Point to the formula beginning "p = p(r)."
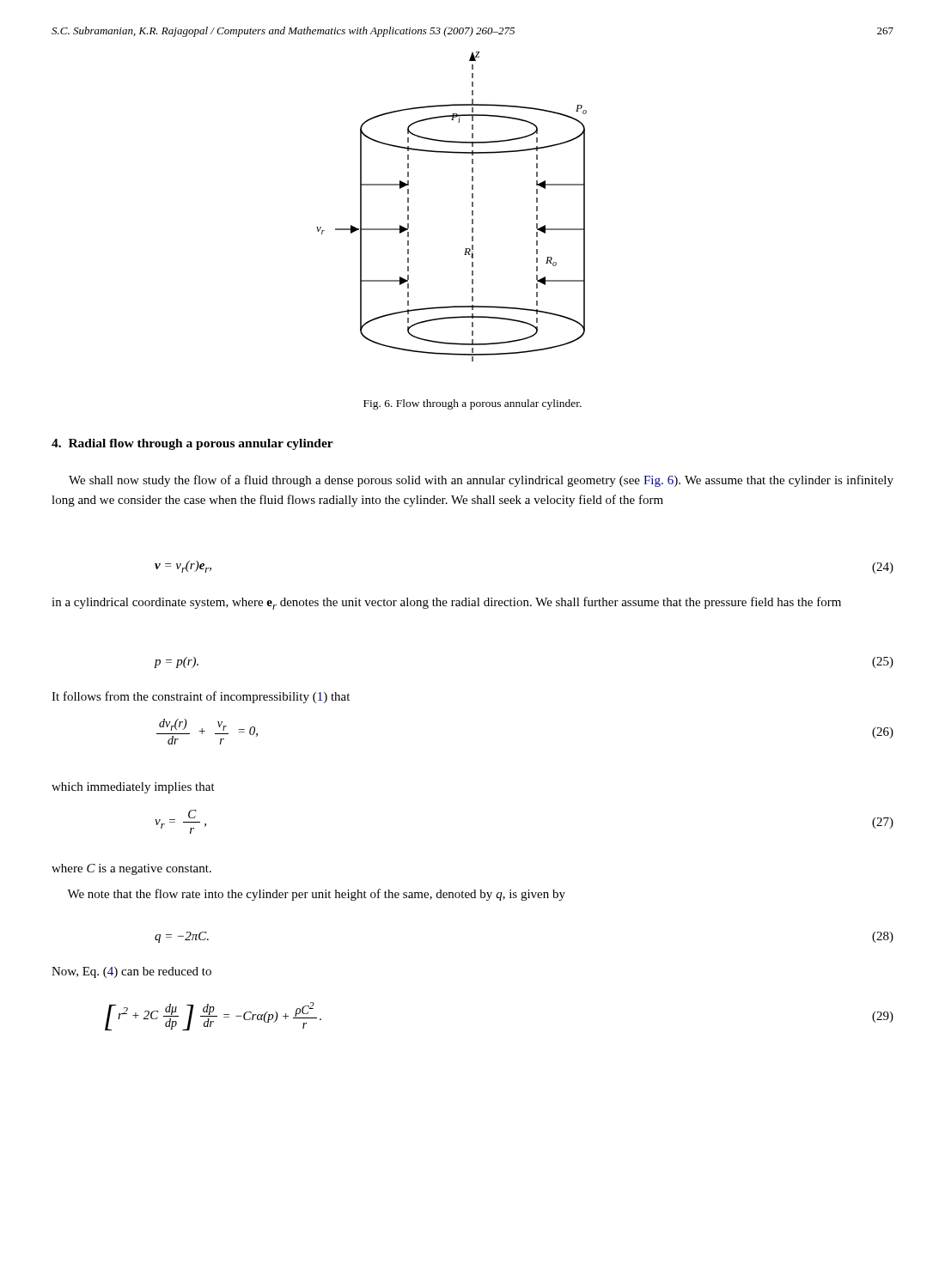 click(184, 662)
